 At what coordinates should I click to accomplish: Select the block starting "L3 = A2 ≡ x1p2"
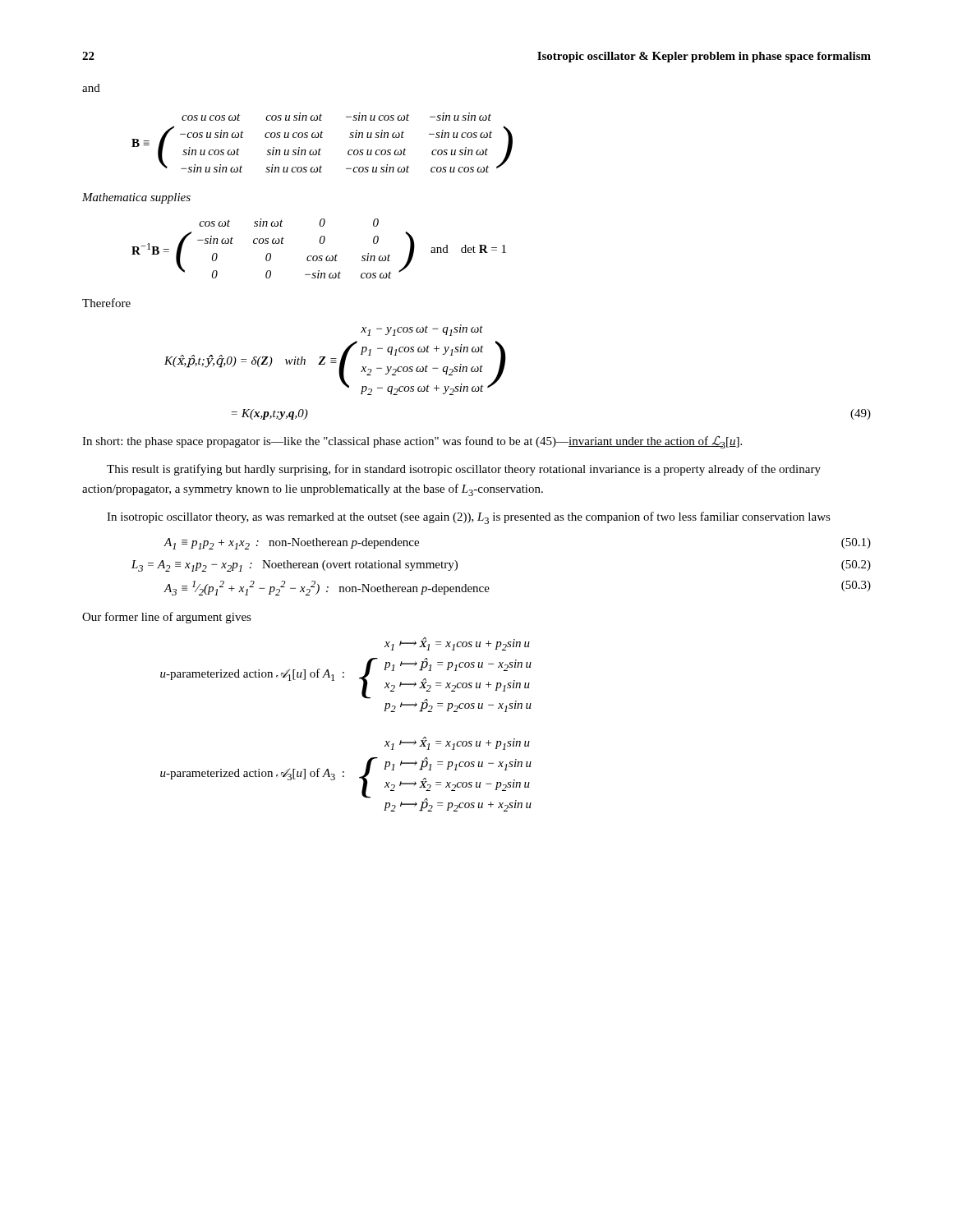[295, 565]
